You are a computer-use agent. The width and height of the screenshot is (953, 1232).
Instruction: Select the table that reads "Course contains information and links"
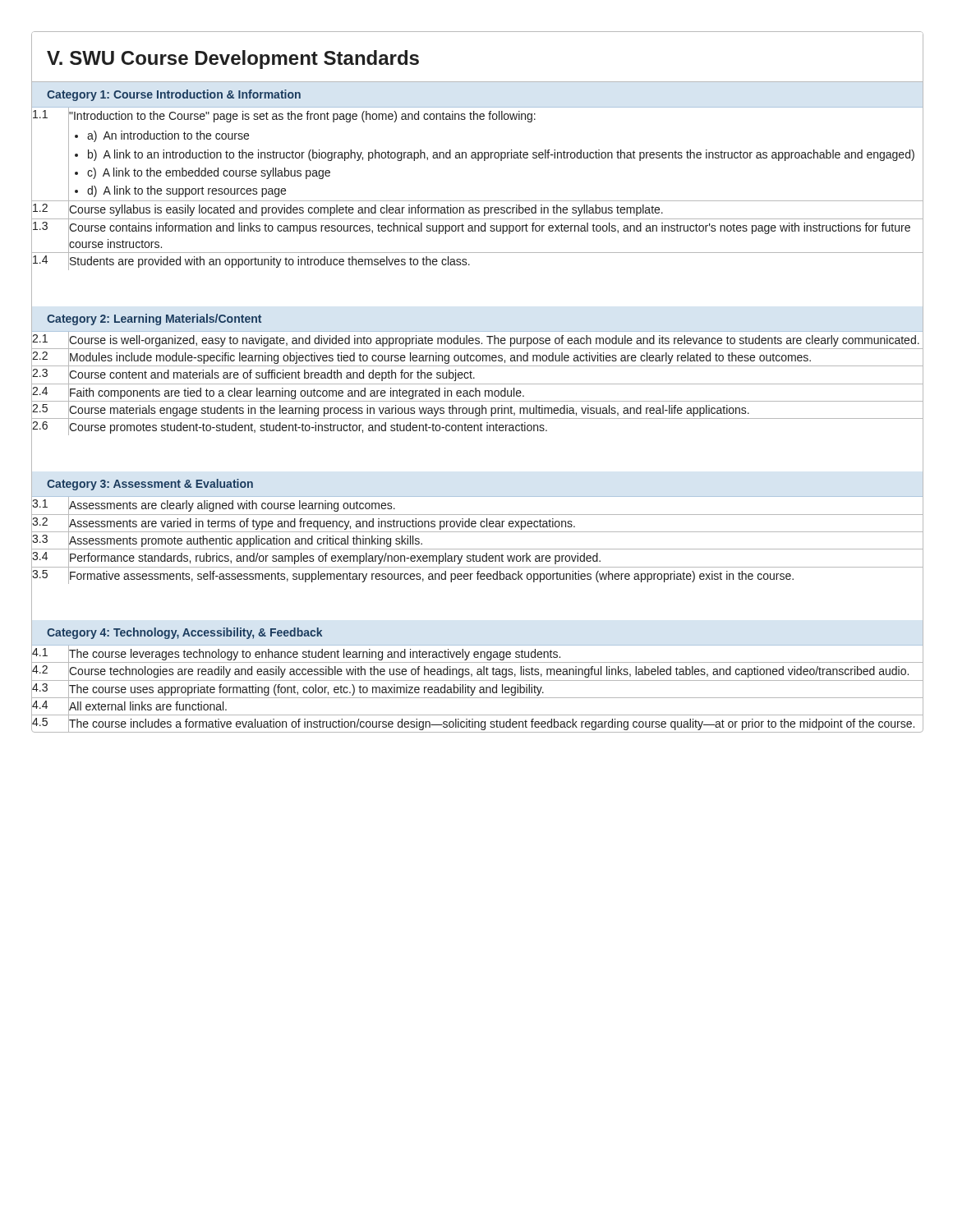coord(477,189)
